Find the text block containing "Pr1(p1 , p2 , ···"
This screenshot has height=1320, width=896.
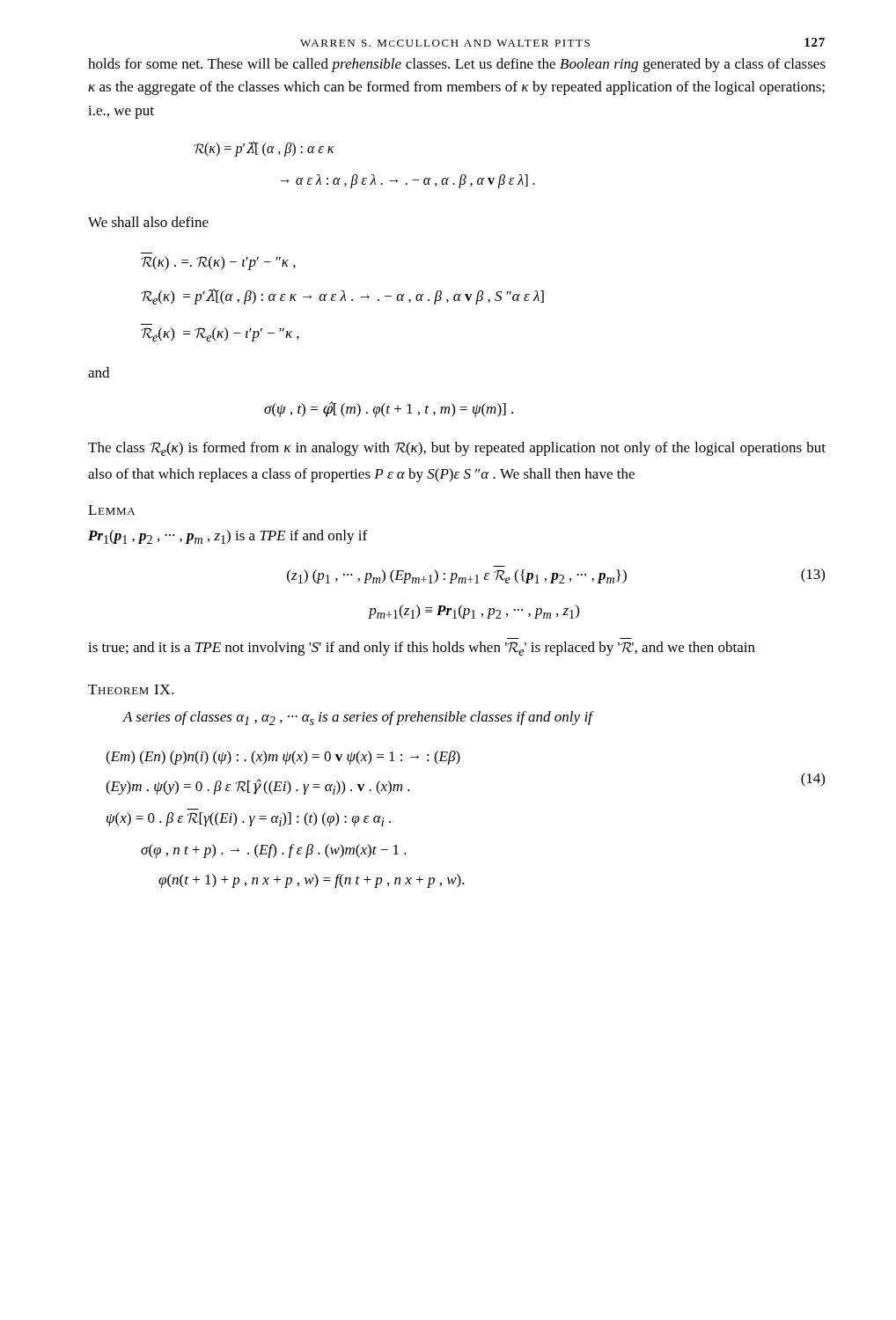(228, 537)
